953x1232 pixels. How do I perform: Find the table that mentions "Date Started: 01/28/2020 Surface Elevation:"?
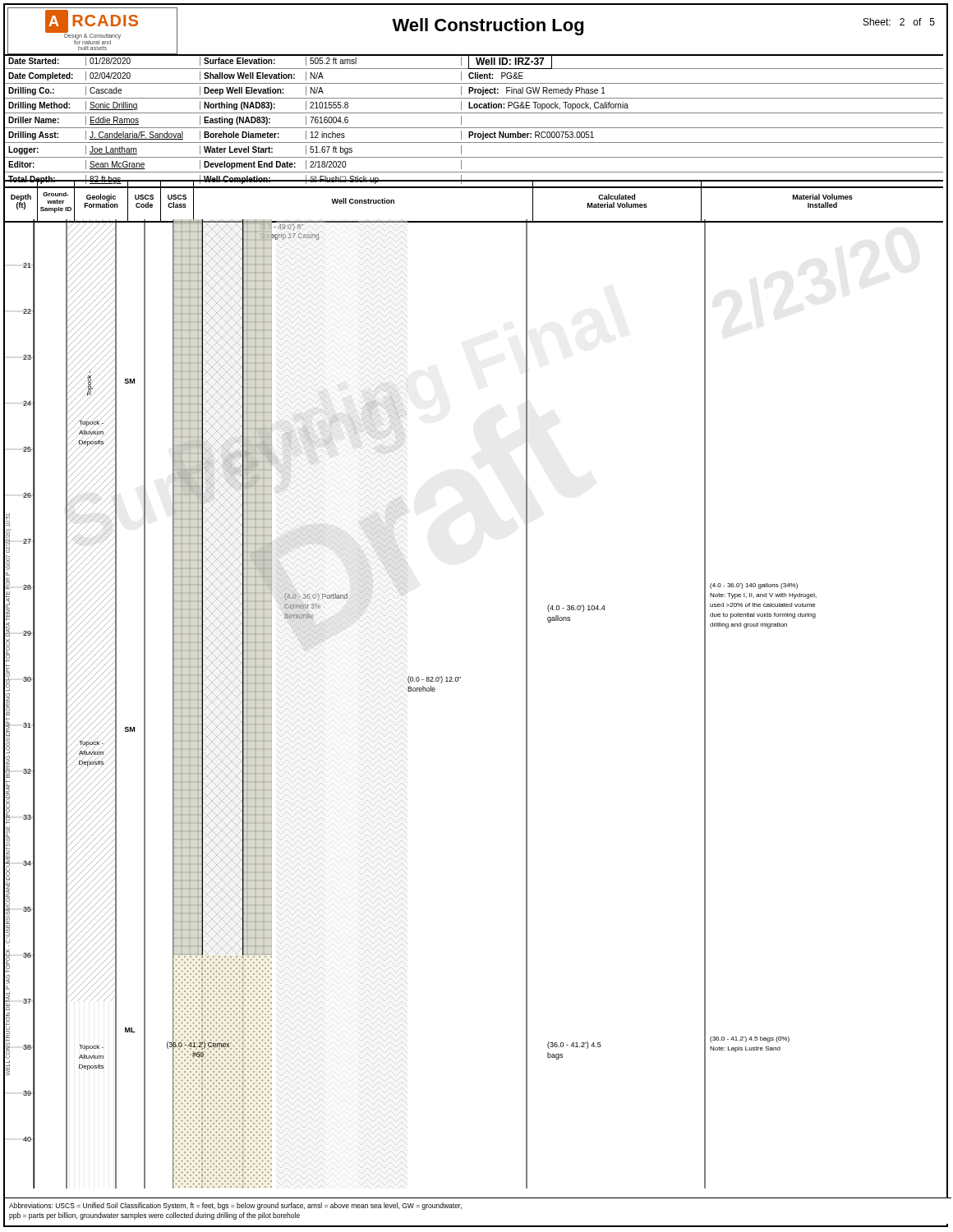pyautogui.click(x=474, y=121)
